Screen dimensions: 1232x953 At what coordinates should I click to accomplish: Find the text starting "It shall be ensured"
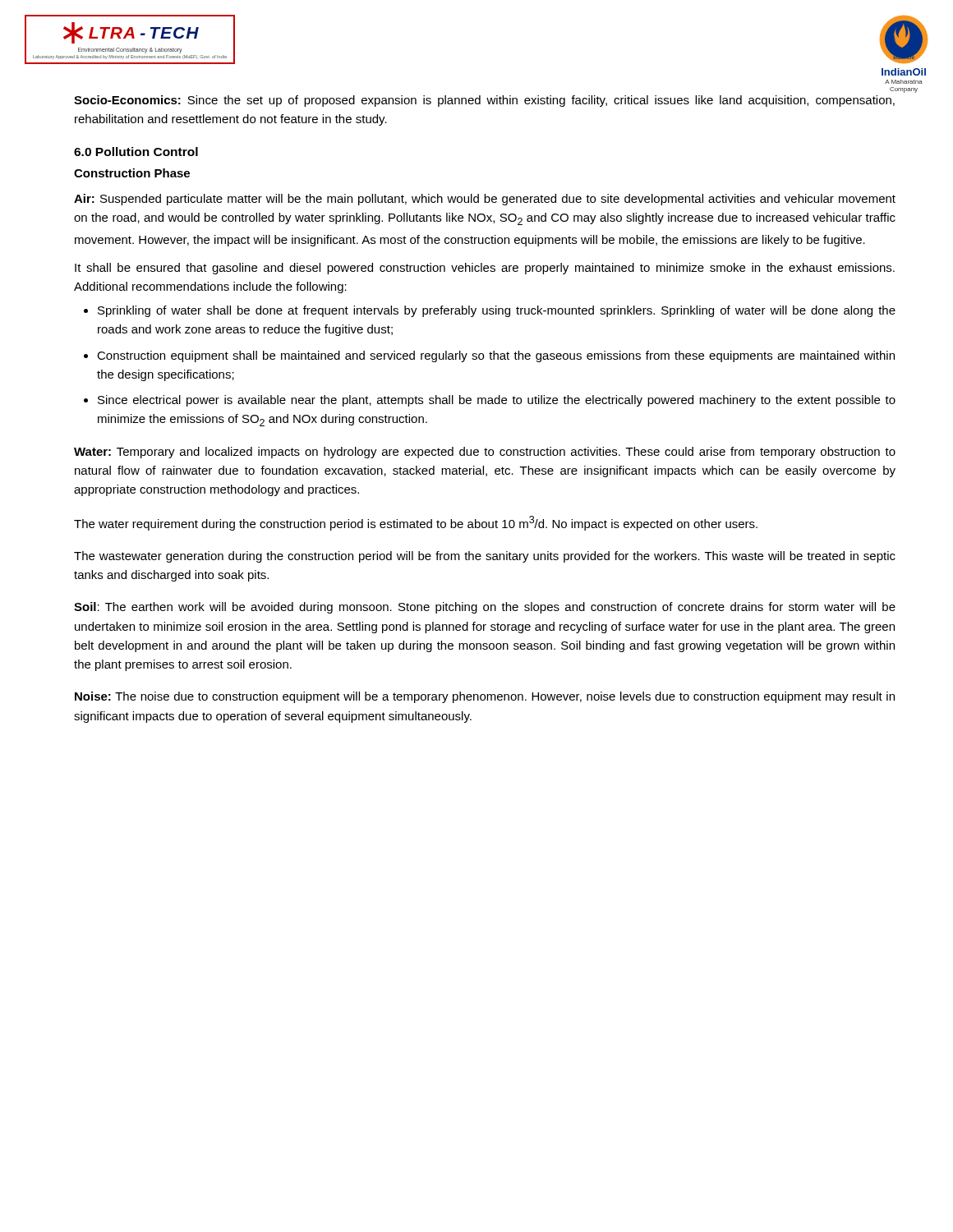(x=485, y=277)
